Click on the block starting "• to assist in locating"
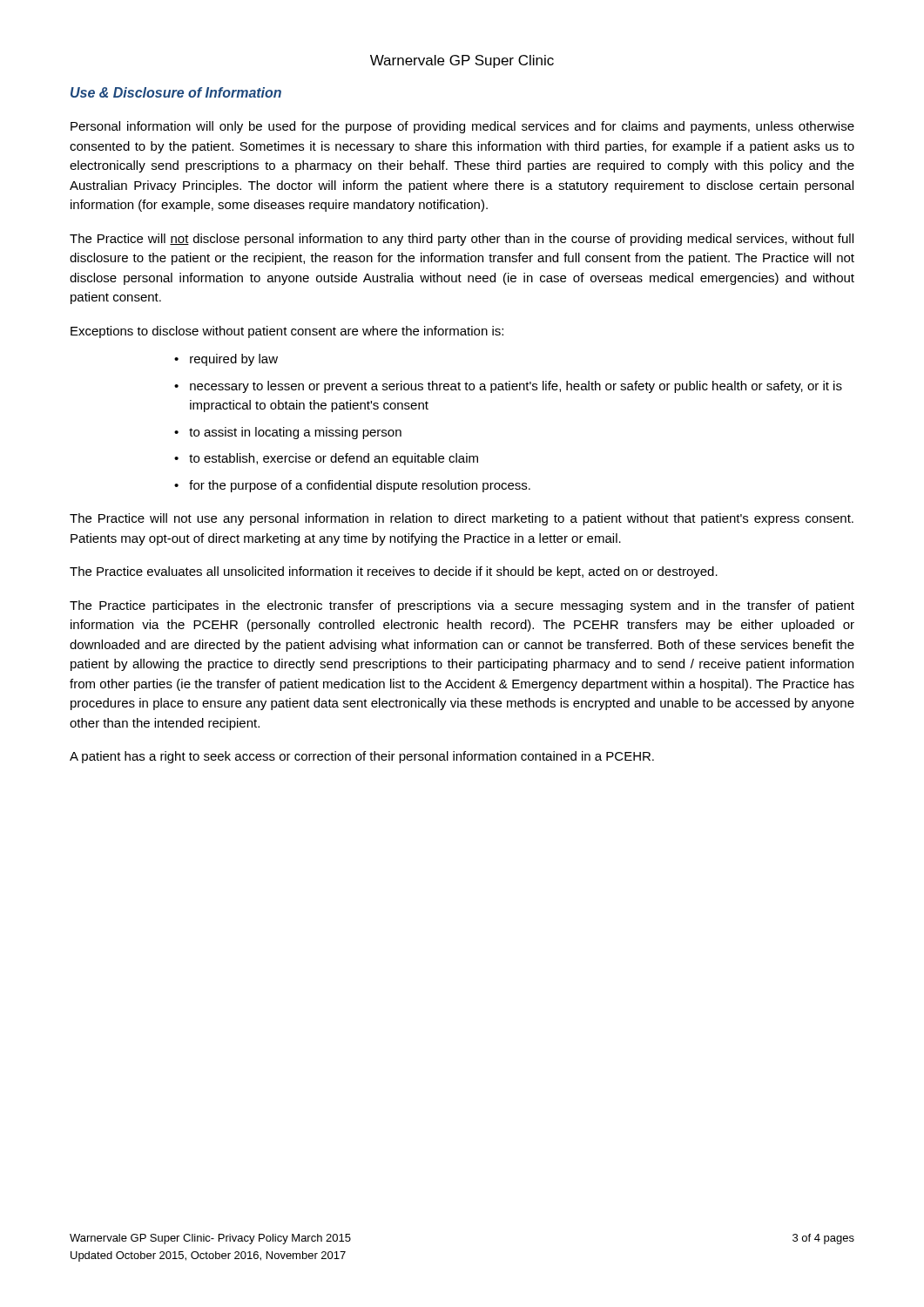Image resolution: width=924 pixels, height=1307 pixels. (288, 433)
